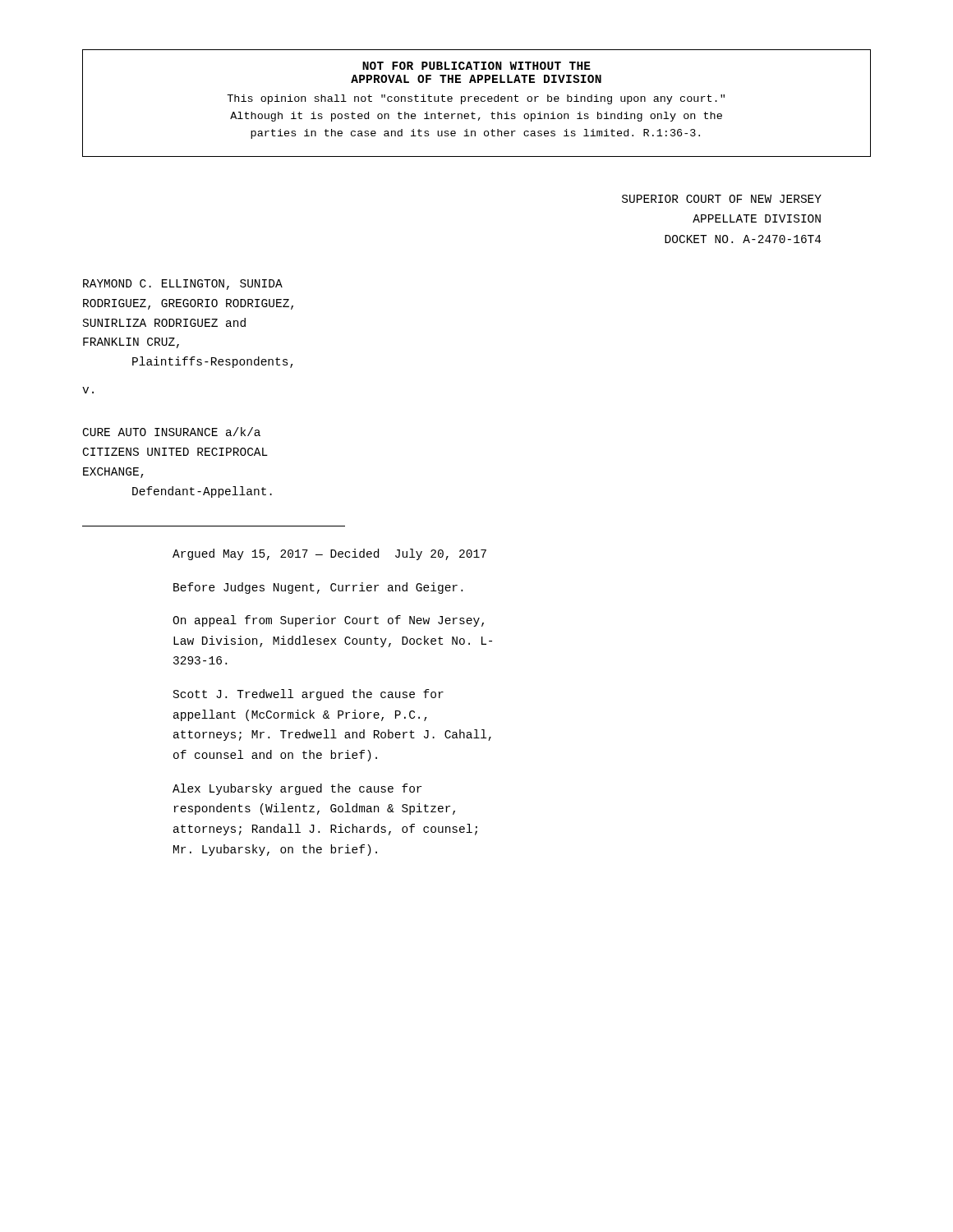Viewport: 953px width, 1232px height.
Task: Select the text block starting "RAYMOND C. ELLINGTON, SUNIDA"
Action: point(189,313)
